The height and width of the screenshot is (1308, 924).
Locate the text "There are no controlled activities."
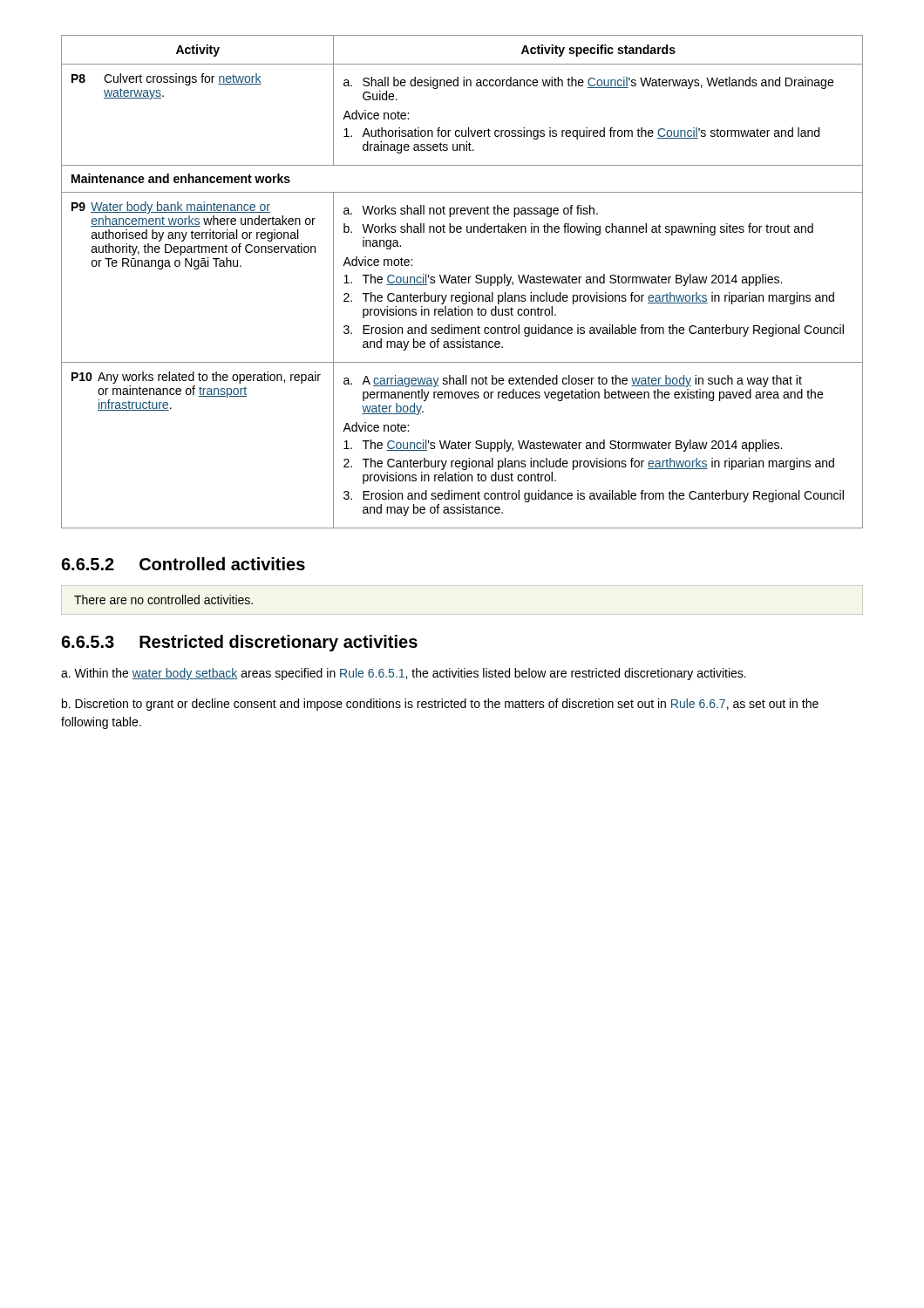tap(164, 600)
